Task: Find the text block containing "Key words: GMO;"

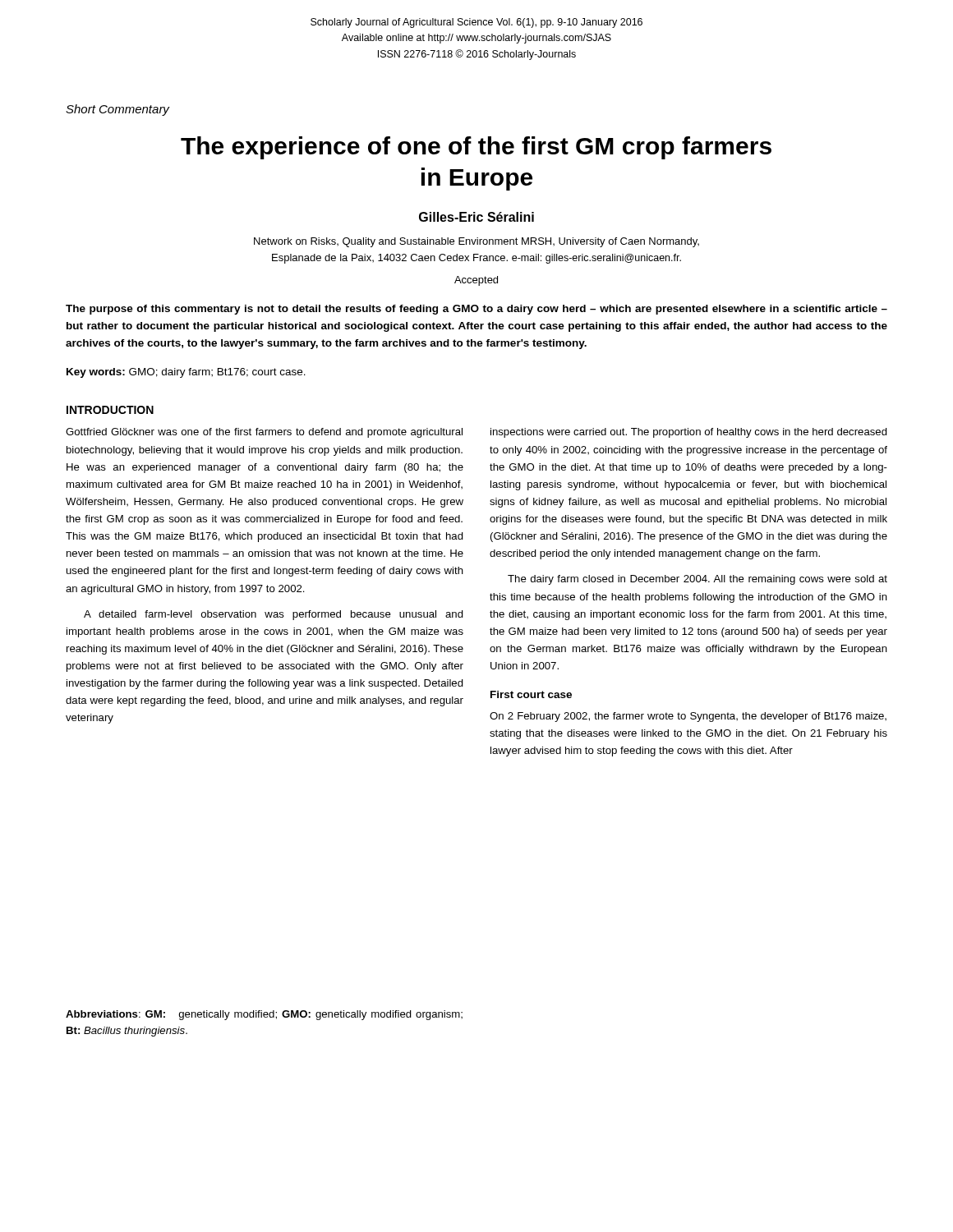Action: (186, 372)
